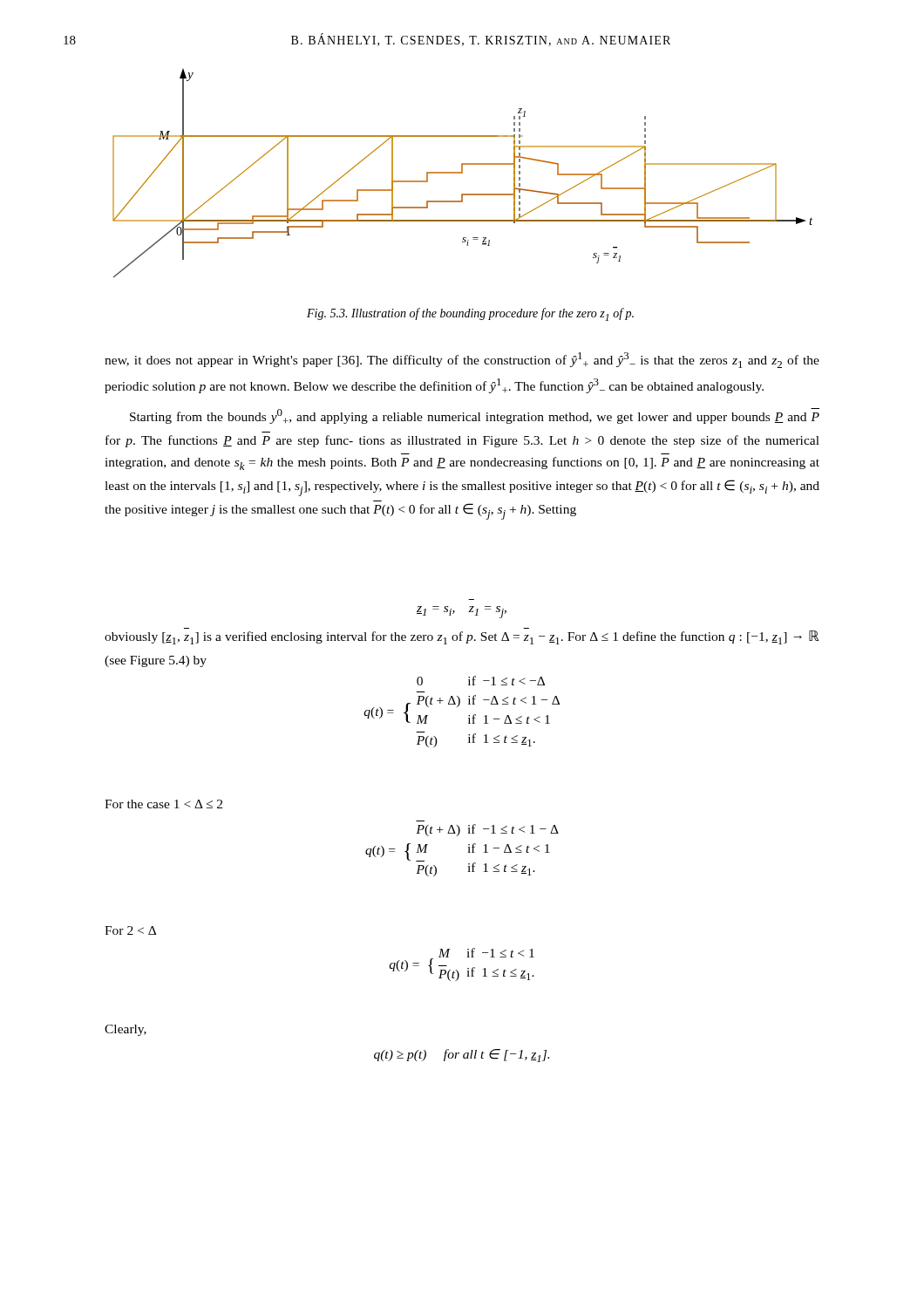924x1308 pixels.
Task: Point to the block starting "new, it does not appear in Wright's paper"
Action: point(462,373)
